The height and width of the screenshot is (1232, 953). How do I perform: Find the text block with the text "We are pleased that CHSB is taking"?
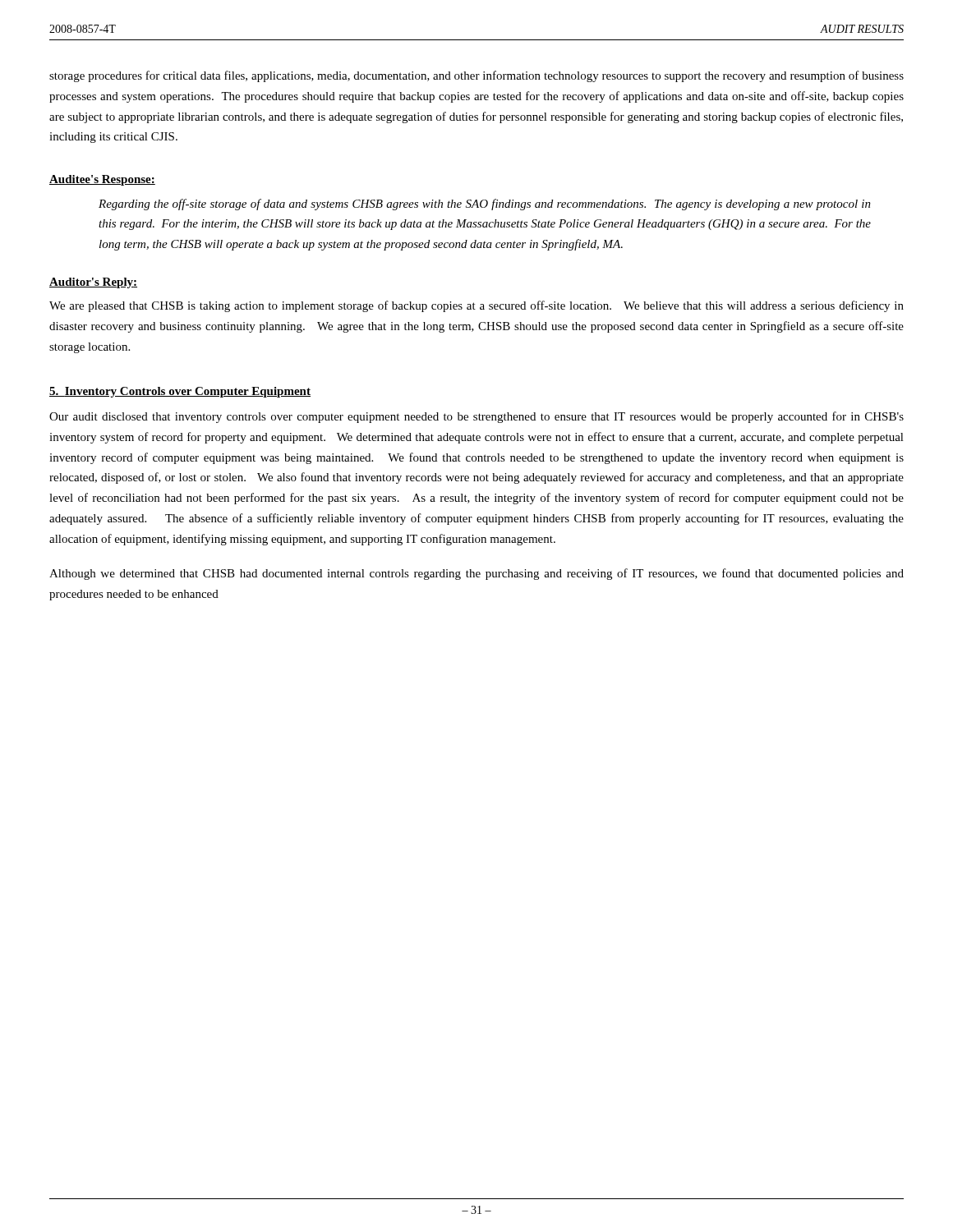coord(476,326)
